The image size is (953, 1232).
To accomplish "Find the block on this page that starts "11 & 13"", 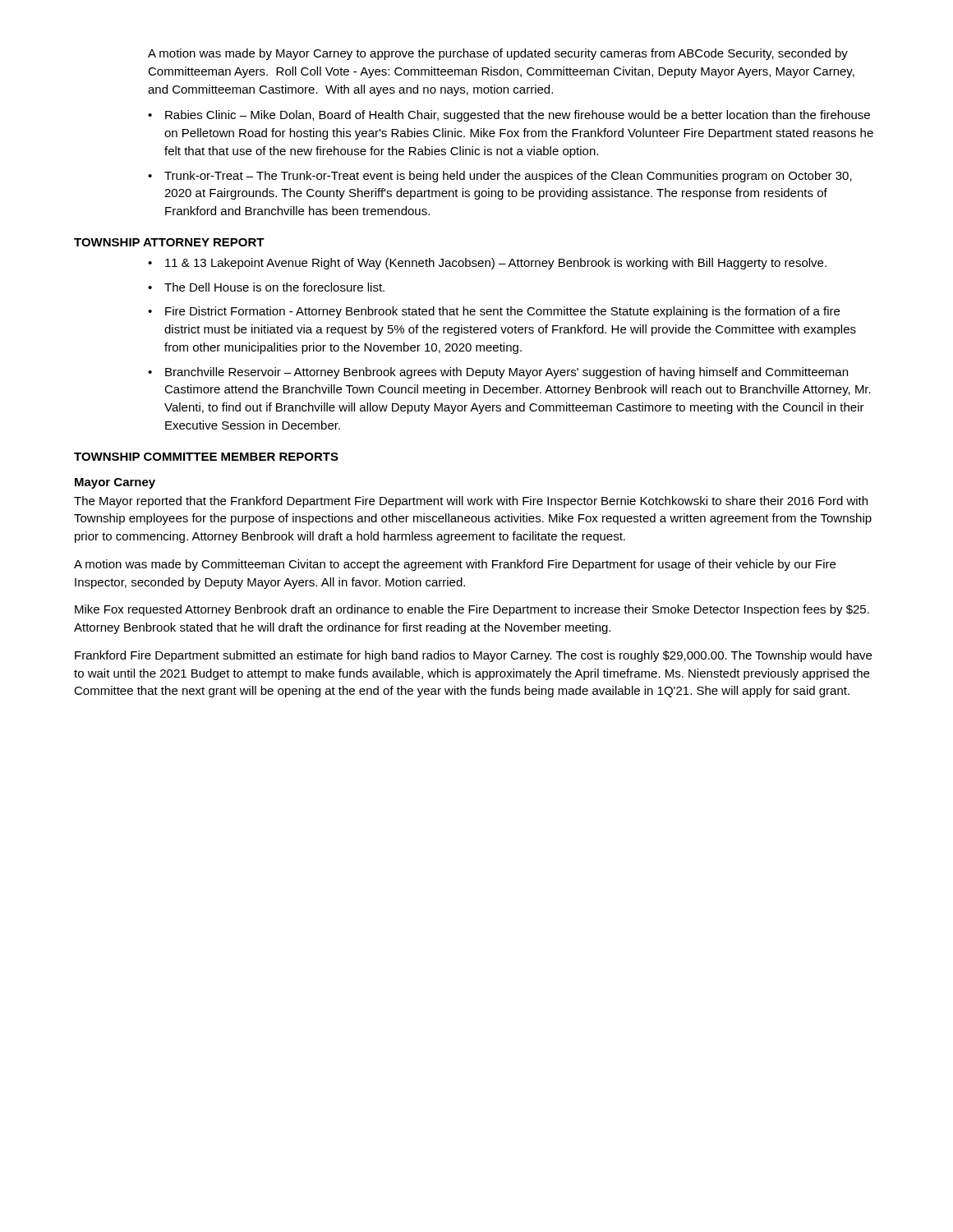I will [496, 262].
